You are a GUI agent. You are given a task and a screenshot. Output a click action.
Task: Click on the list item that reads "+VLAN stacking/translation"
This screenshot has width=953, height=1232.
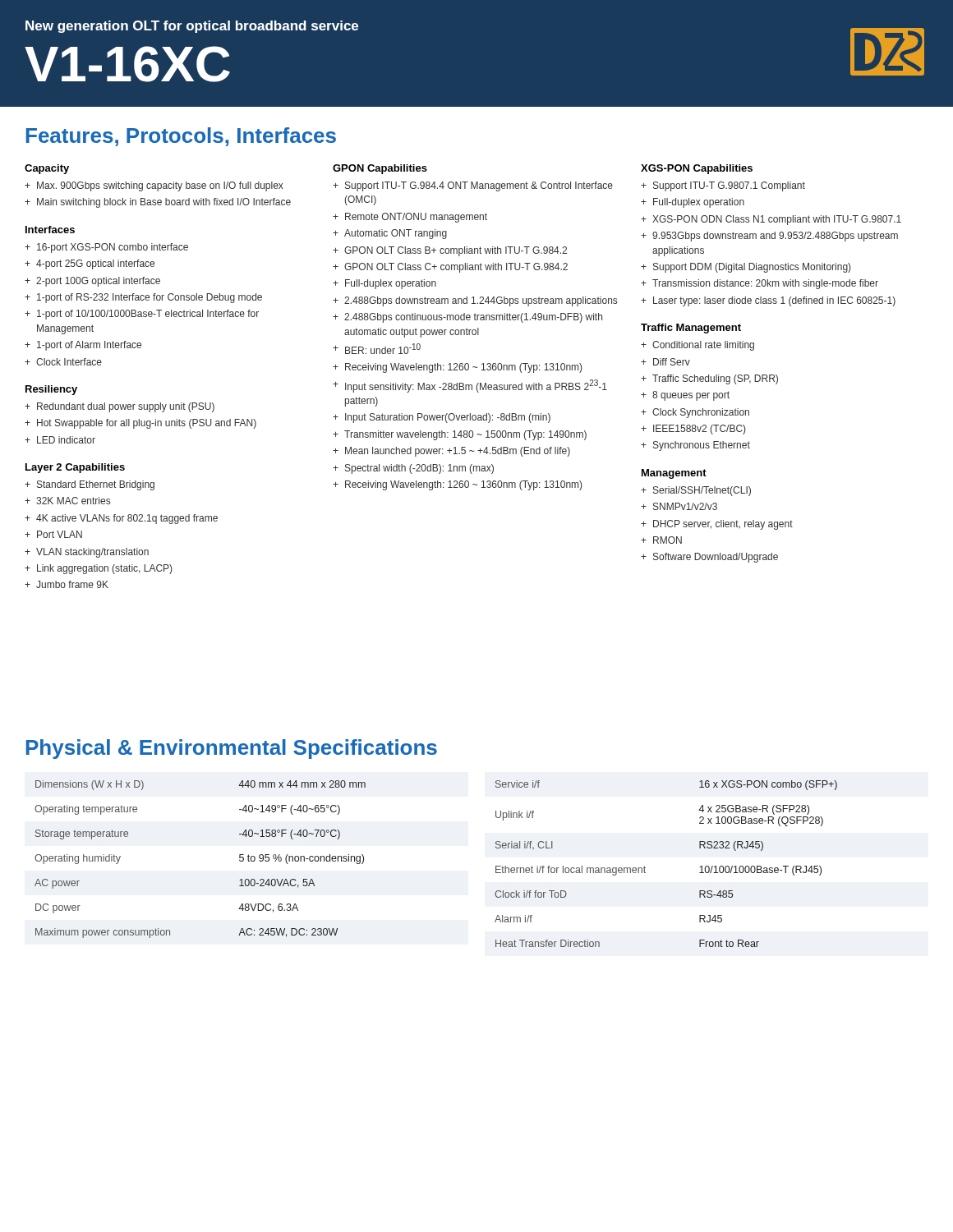pyautogui.click(x=87, y=552)
